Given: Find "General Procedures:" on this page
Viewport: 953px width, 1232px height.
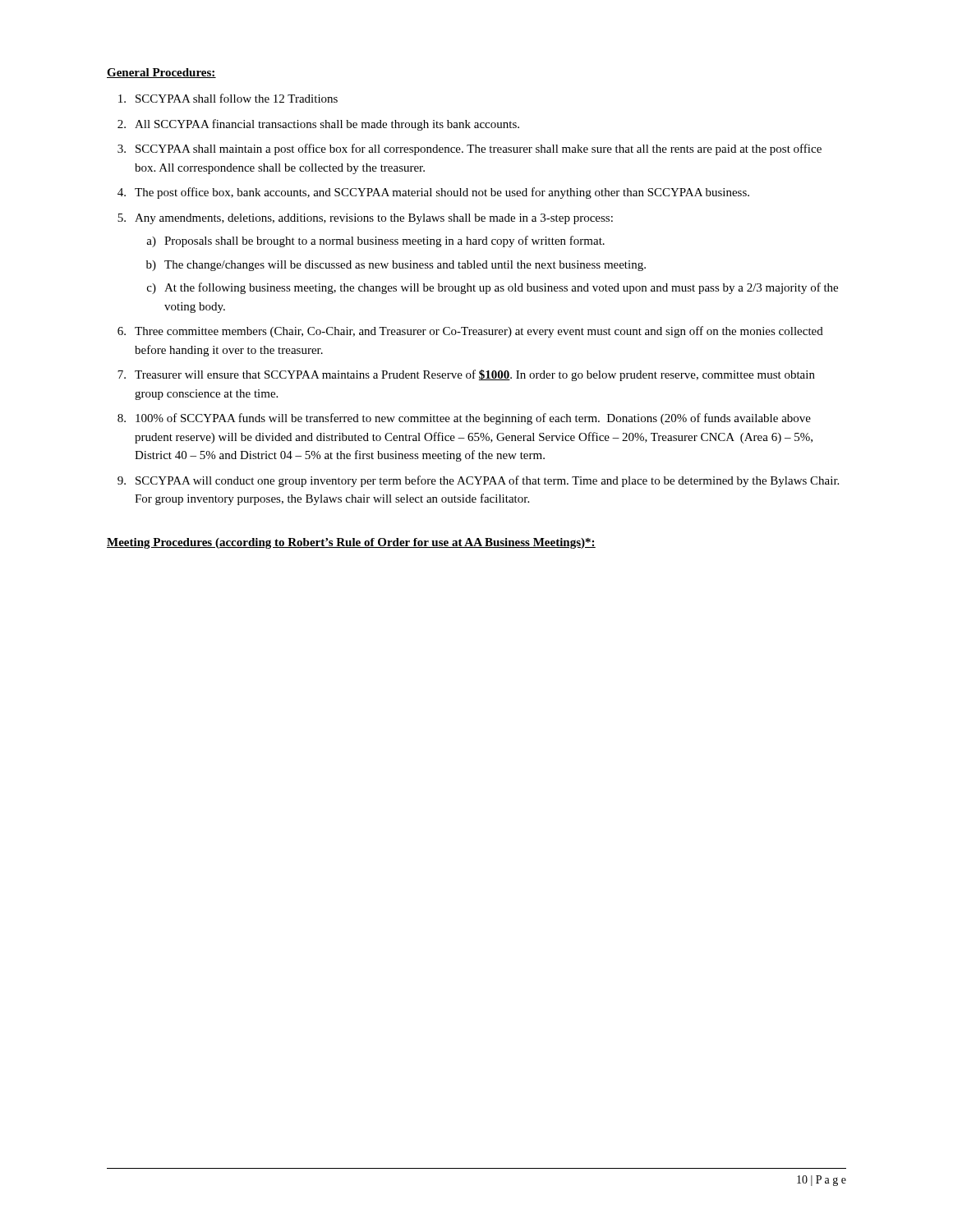Looking at the screenshot, I should coord(161,72).
